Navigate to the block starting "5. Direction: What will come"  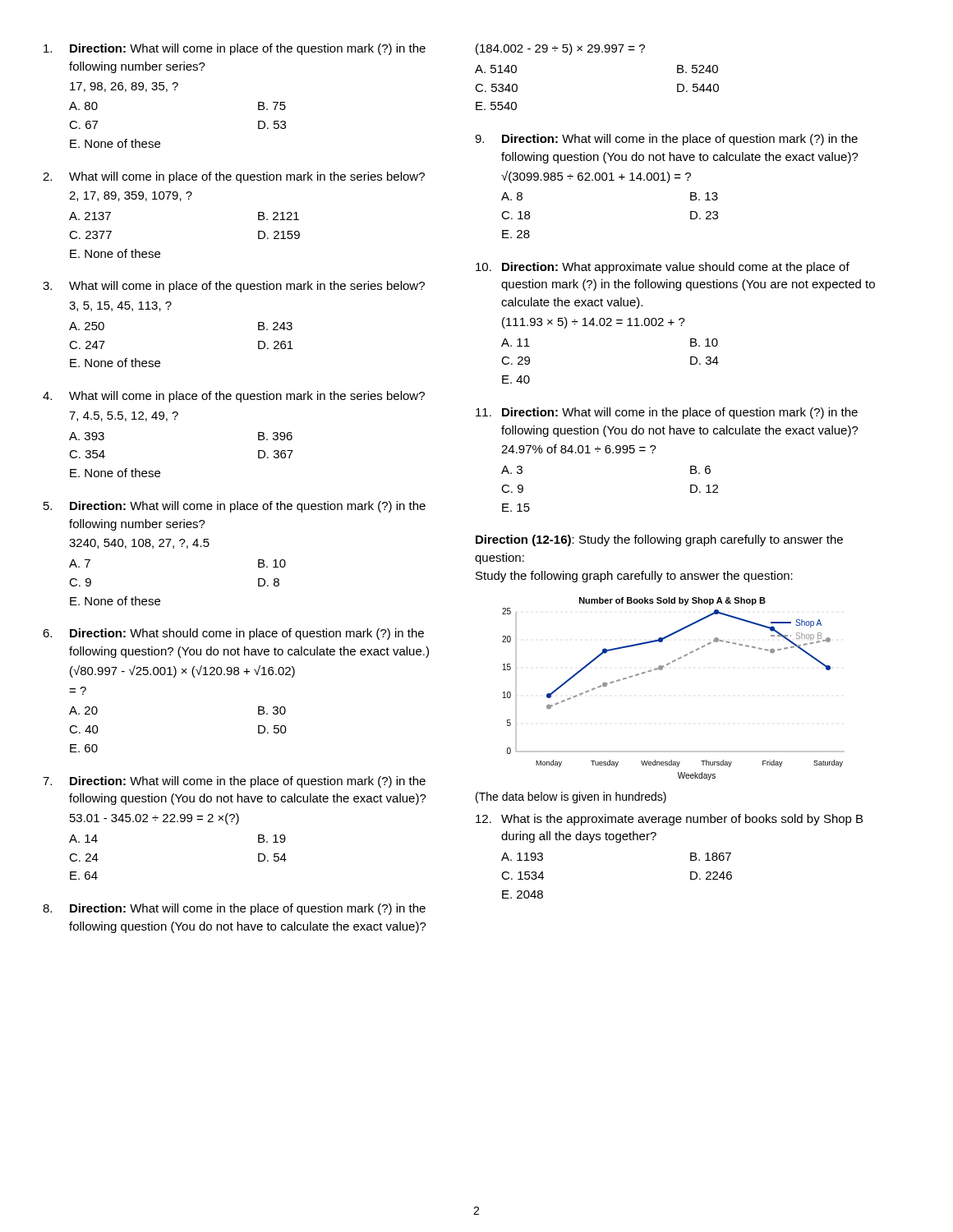click(x=235, y=507)
